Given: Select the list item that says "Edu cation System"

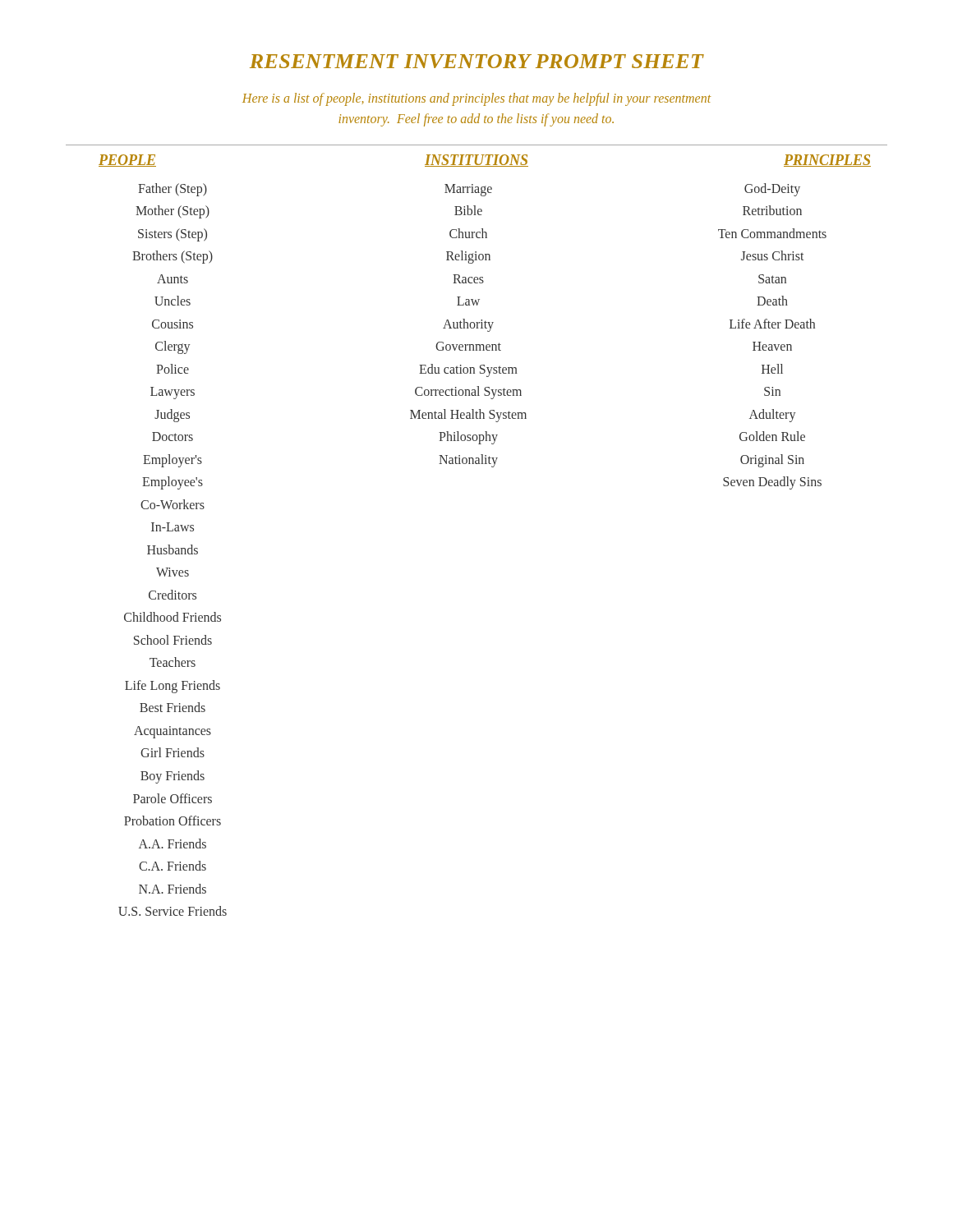Looking at the screenshot, I should coord(468,369).
